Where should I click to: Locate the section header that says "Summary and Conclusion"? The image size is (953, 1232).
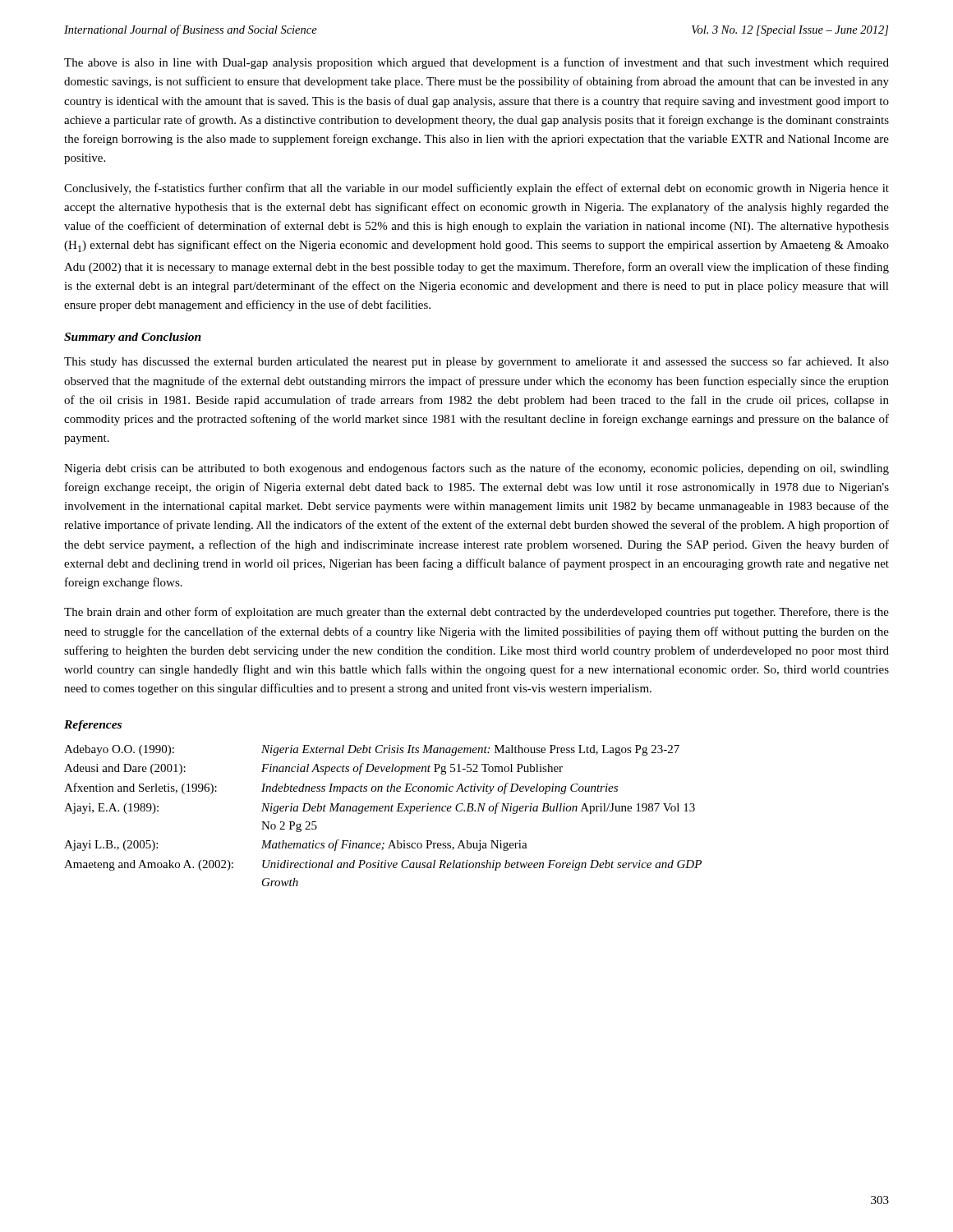coord(133,337)
